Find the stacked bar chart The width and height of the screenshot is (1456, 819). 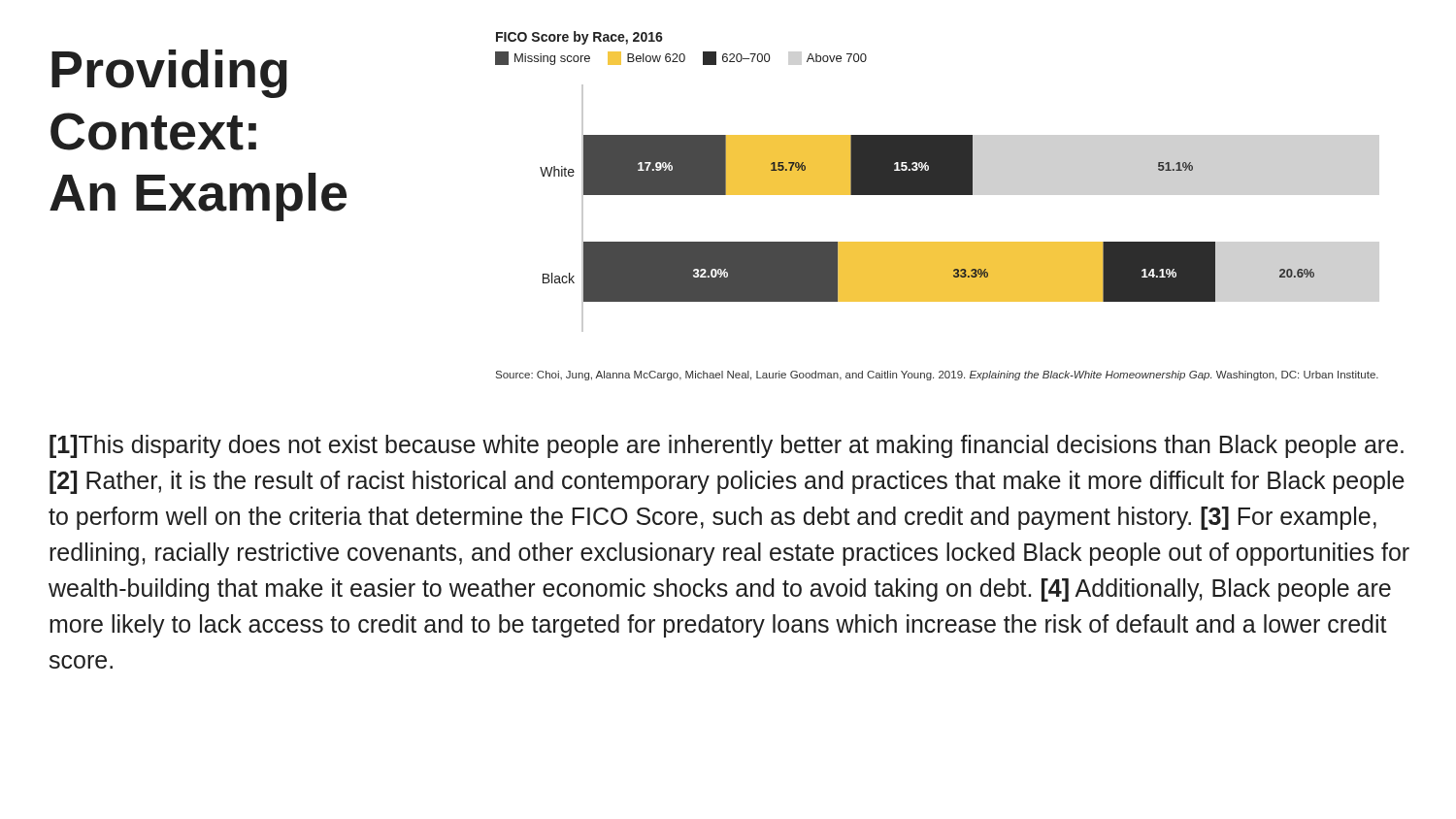[x=951, y=195]
